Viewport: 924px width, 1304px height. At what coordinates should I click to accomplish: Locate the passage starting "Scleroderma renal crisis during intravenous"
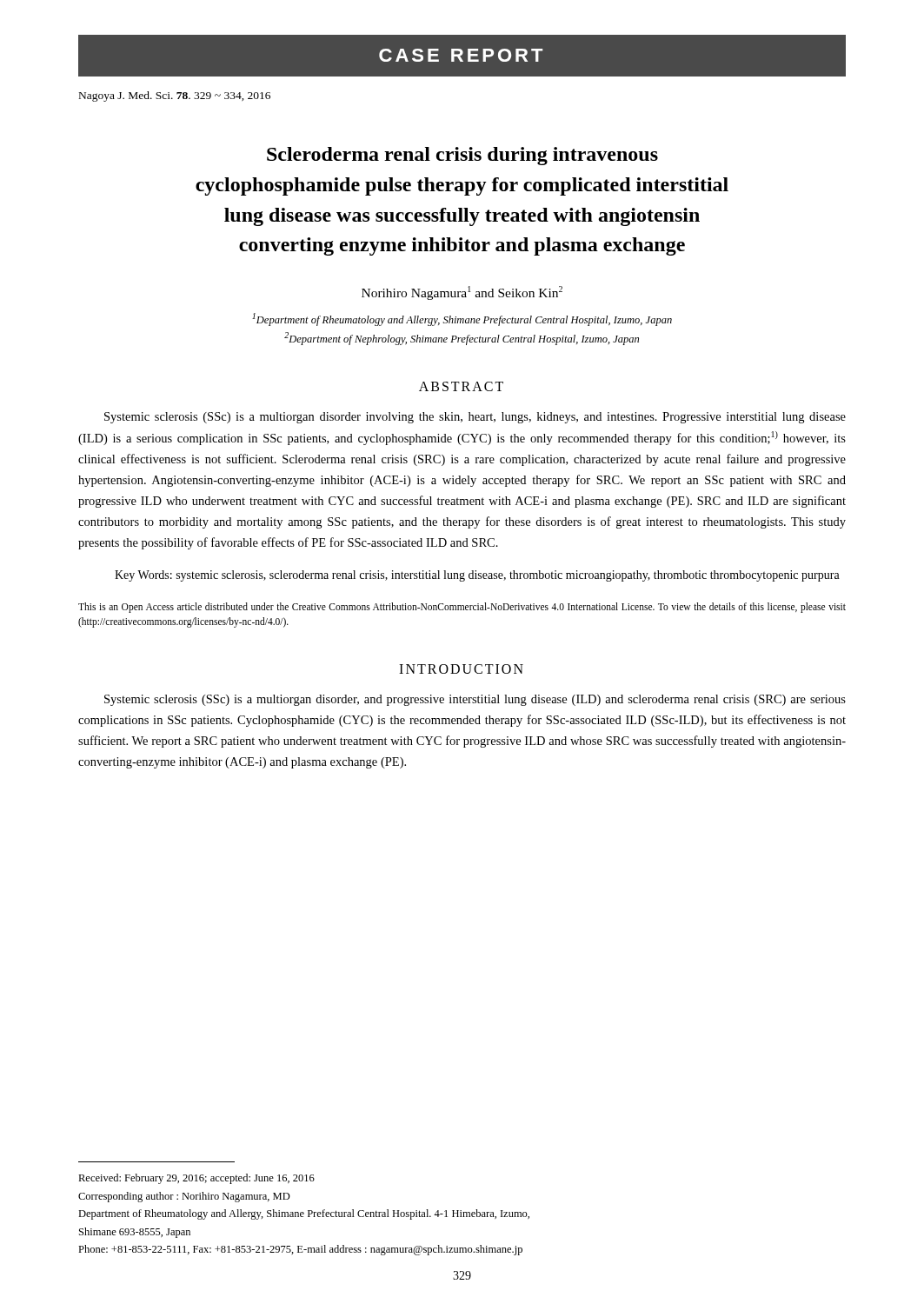(462, 199)
